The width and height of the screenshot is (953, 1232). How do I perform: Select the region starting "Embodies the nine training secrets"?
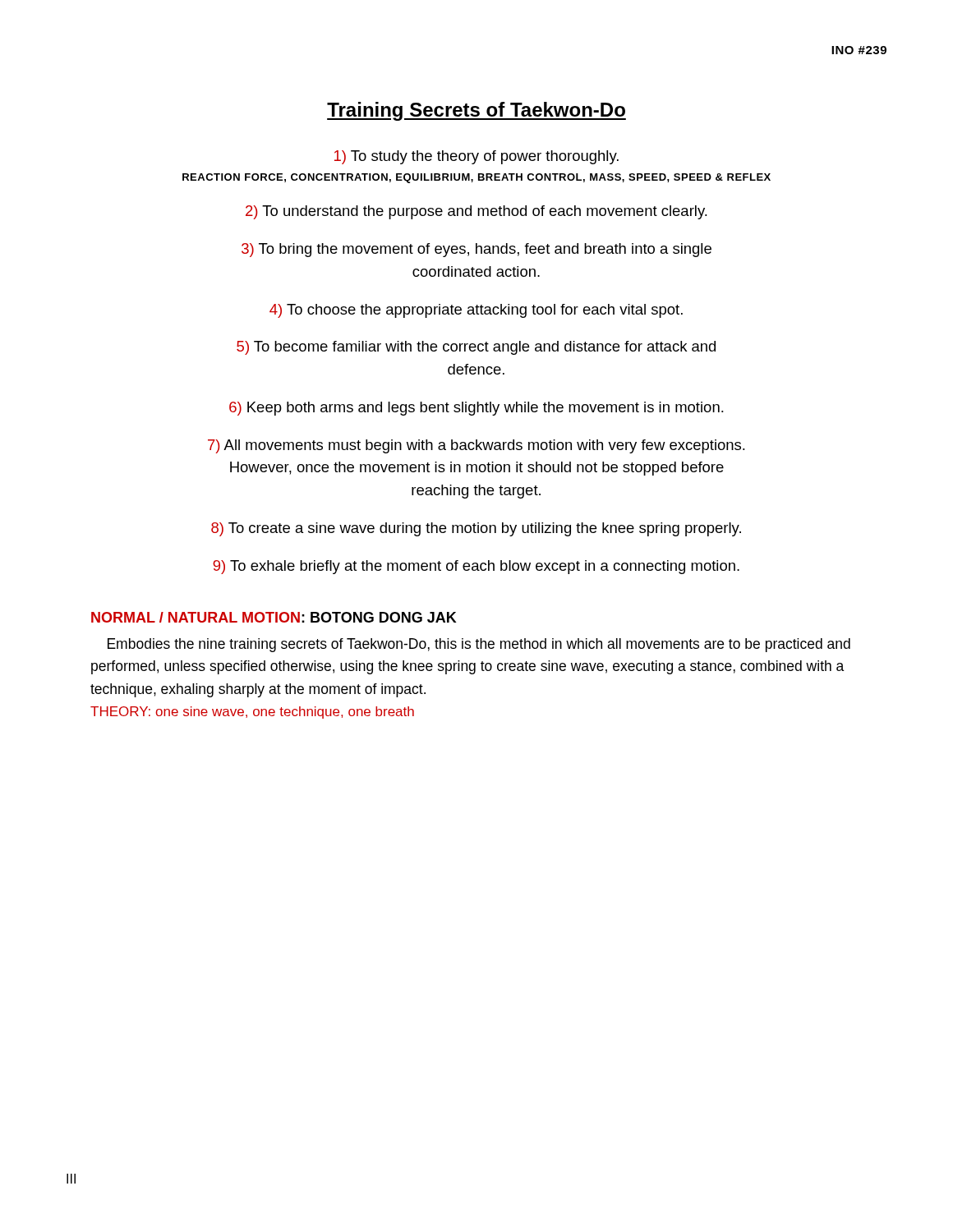pos(471,678)
